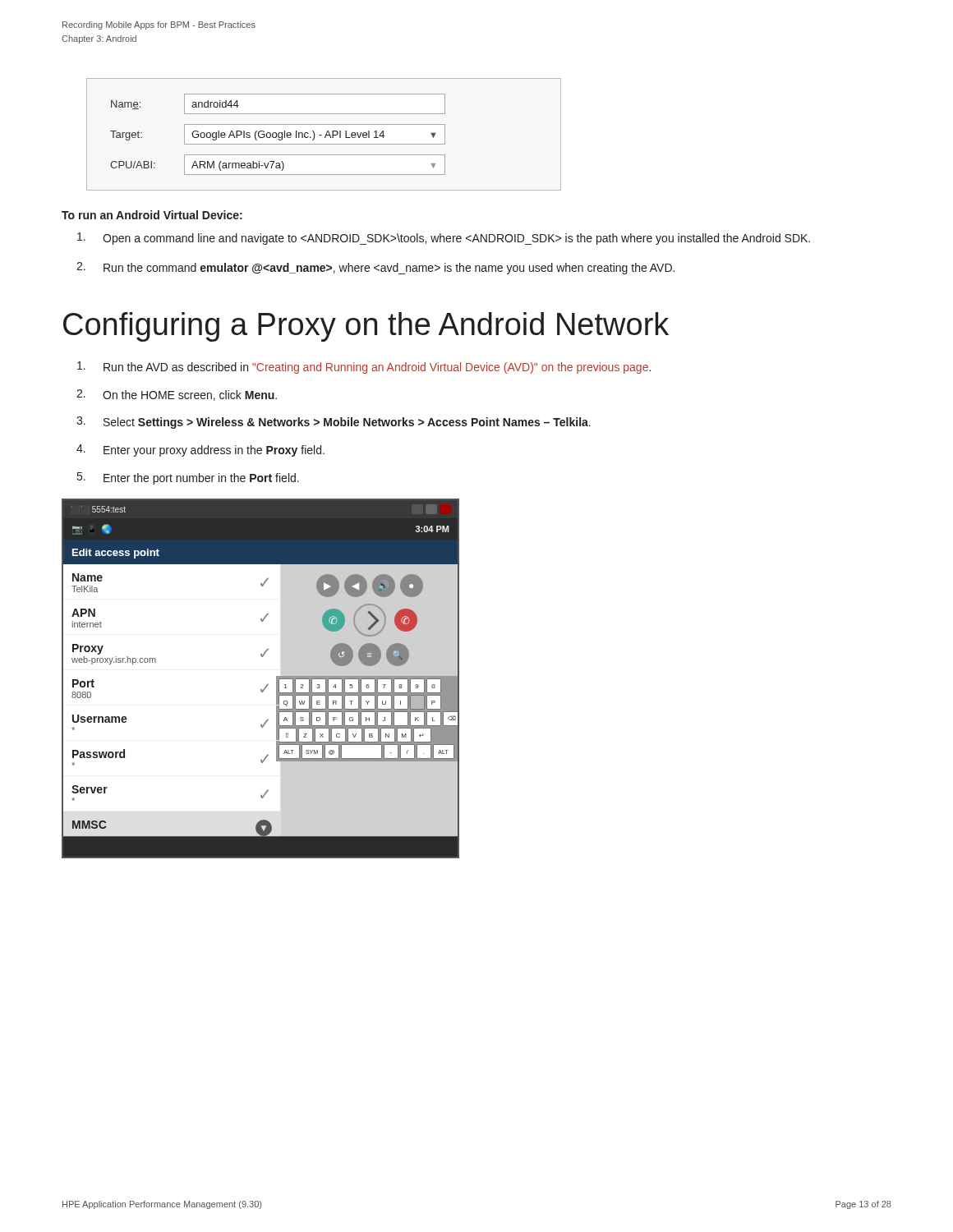Where is the passage that starts "3. Select Settings > Wireless &"?
953x1232 pixels.
[334, 423]
